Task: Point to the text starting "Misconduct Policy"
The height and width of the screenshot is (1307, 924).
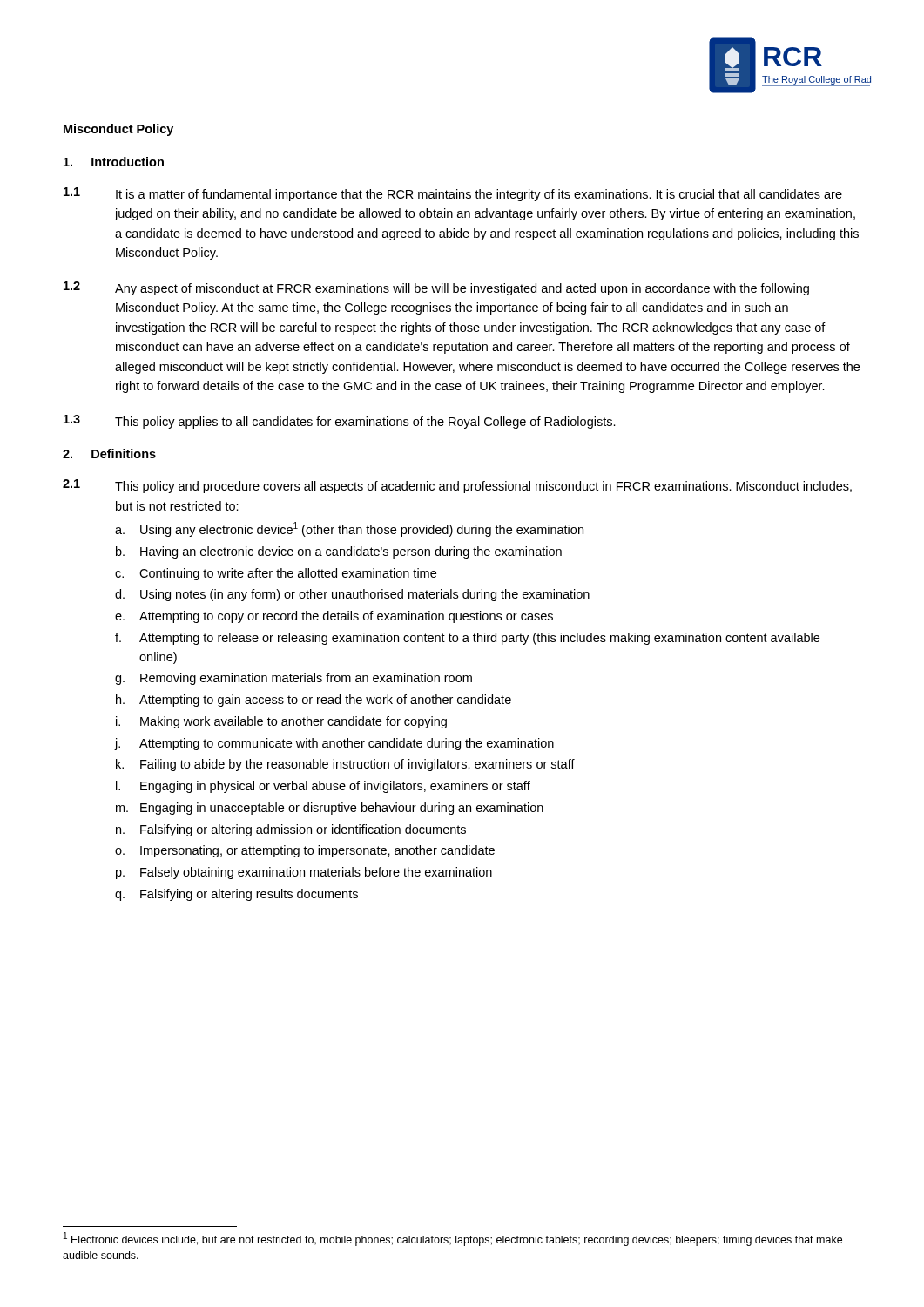Action: tap(118, 129)
